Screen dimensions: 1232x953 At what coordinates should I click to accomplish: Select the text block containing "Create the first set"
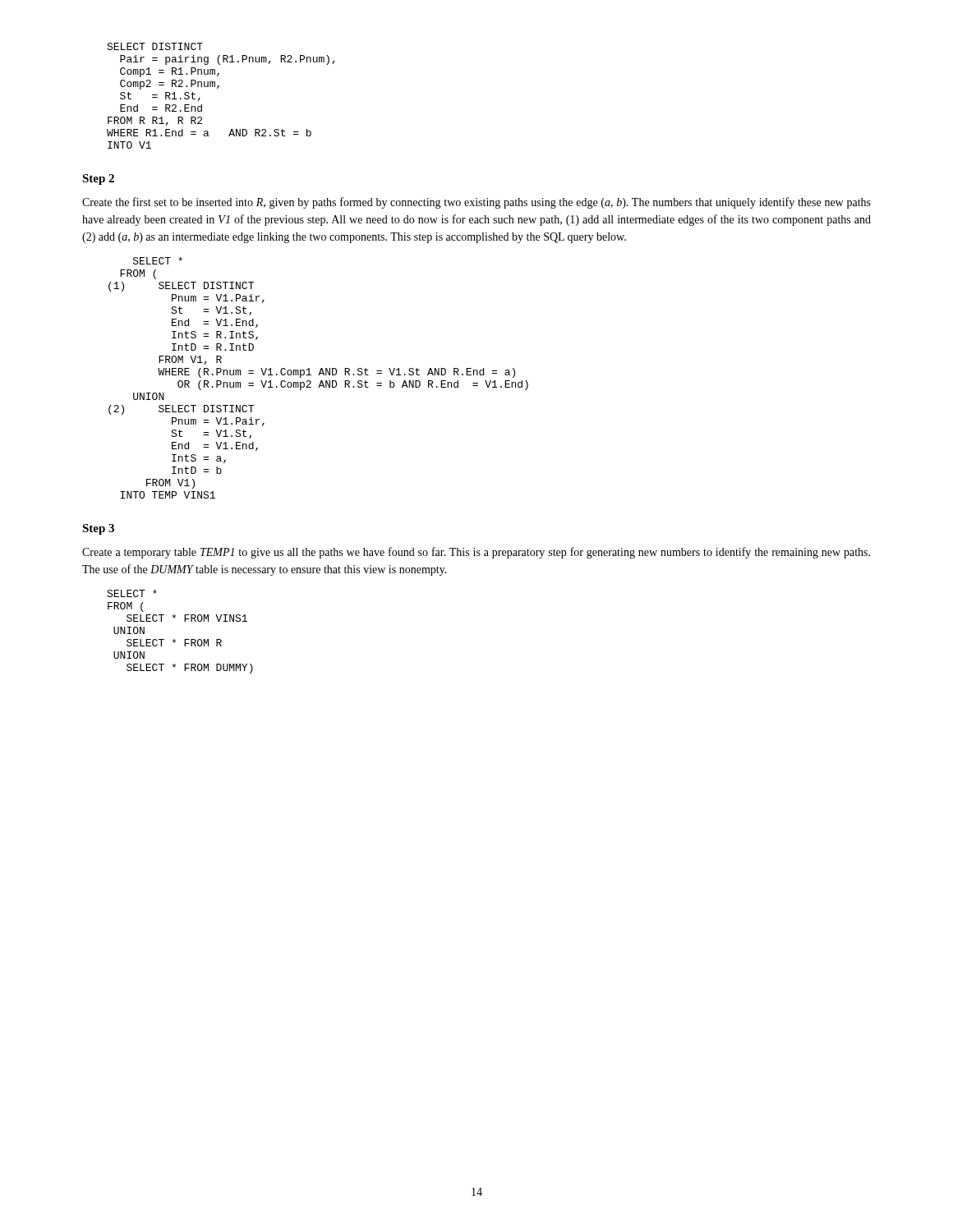click(476, 220)
